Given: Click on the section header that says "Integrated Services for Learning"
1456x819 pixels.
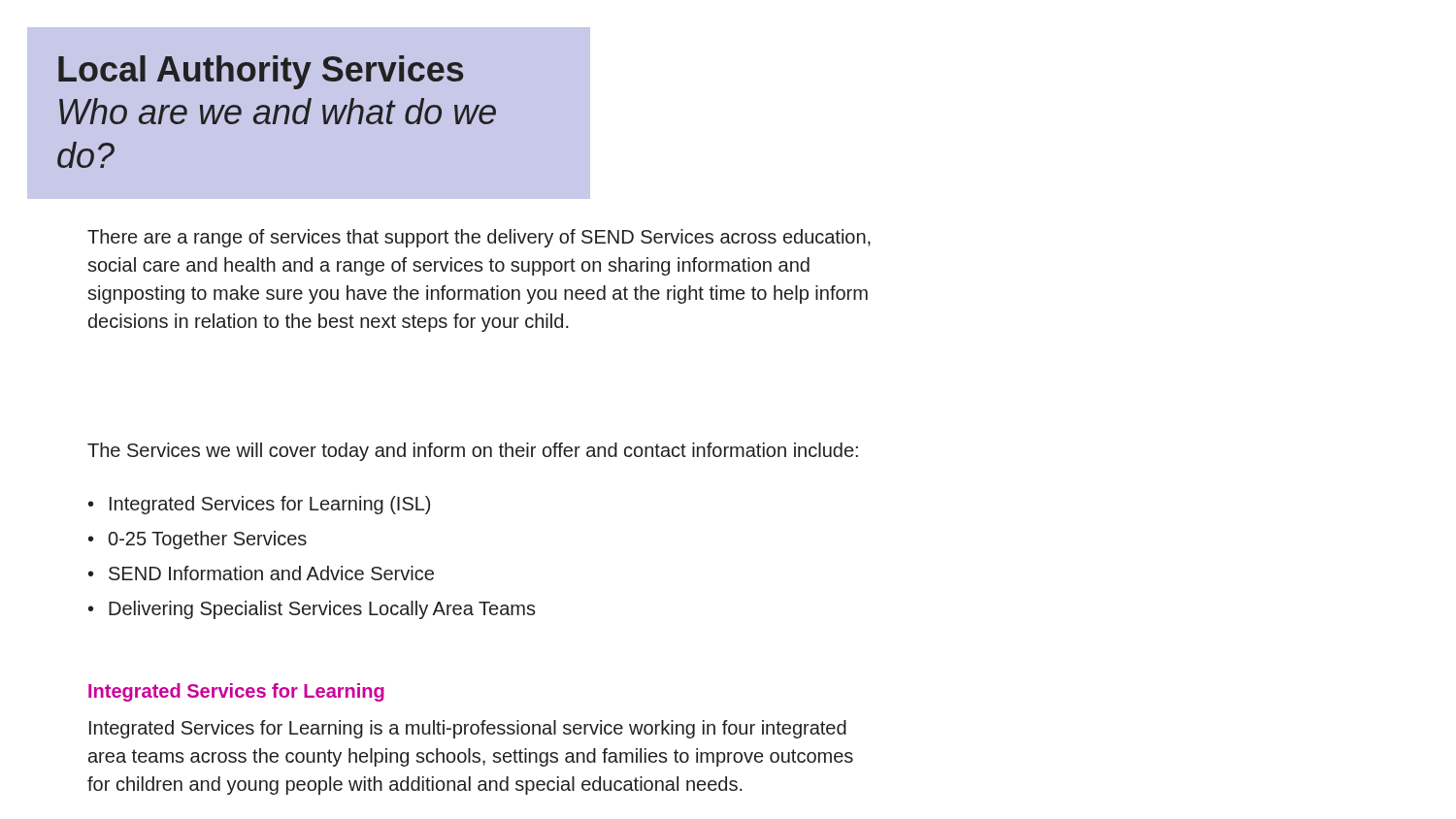Looking at the screenshot, I should [x=236, y=691].
